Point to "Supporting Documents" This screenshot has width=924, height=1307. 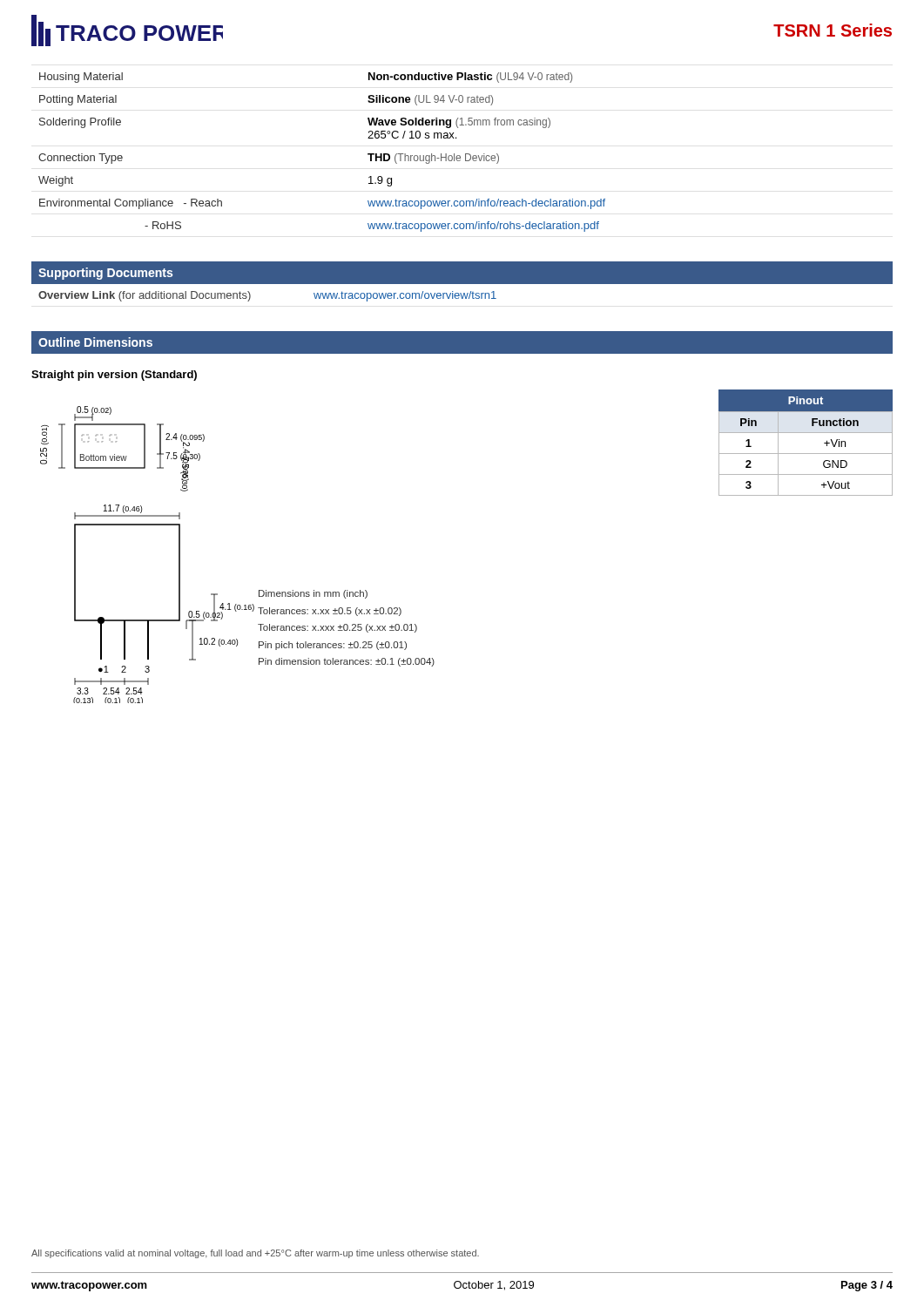tap(462, 273)
